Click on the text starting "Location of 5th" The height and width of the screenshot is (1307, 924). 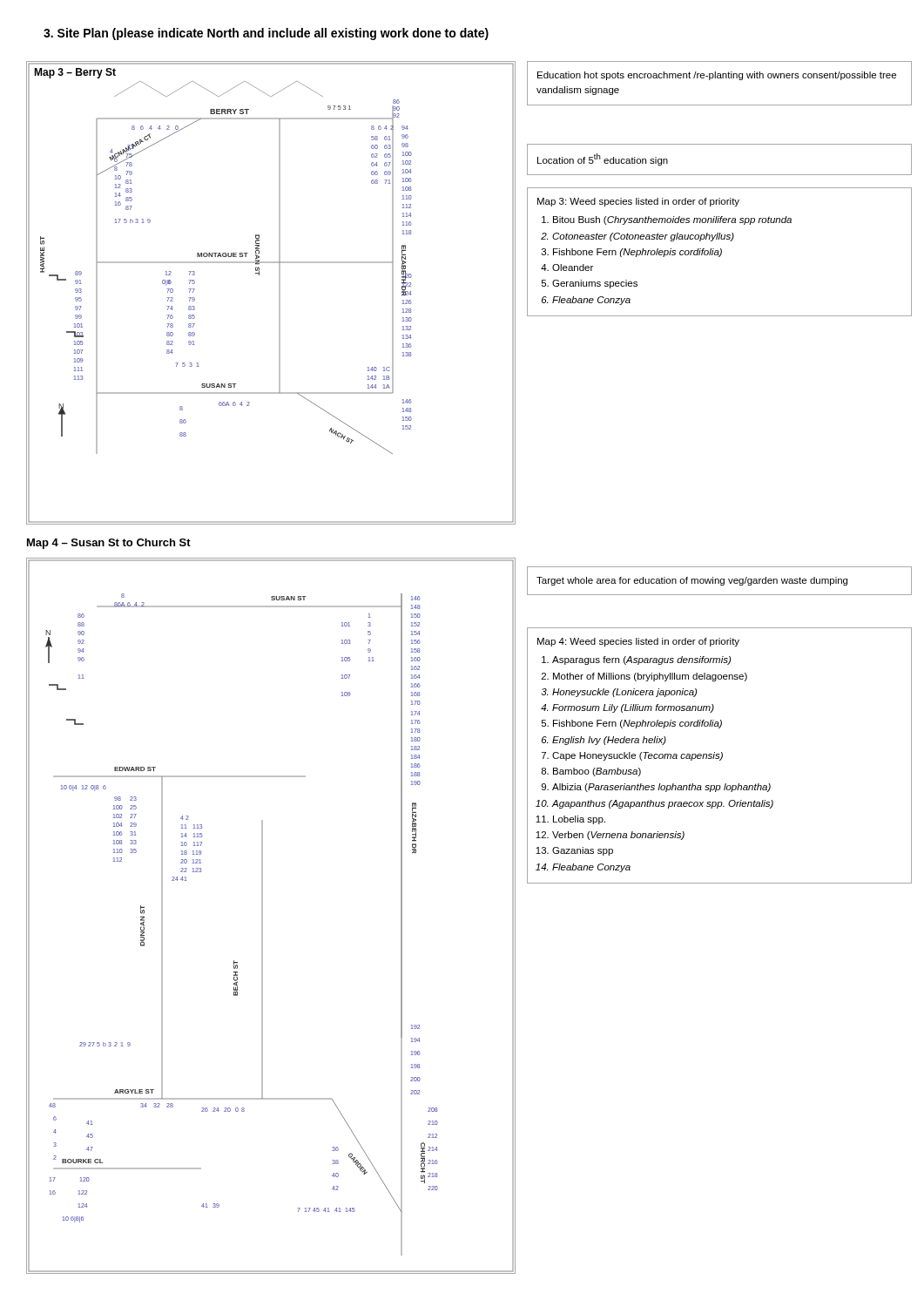point(602,159)
